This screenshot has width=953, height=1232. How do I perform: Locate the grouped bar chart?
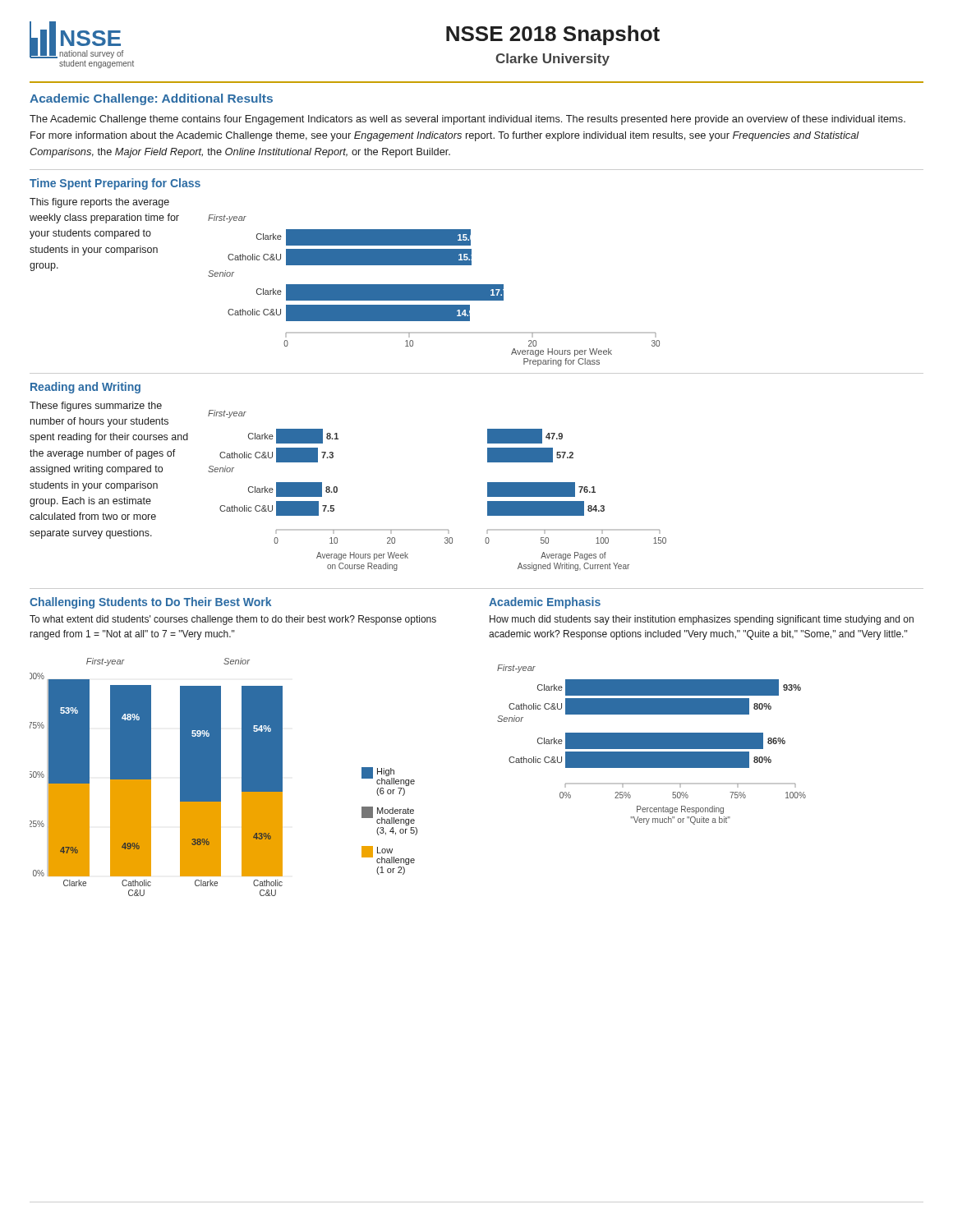pos(562,490)
